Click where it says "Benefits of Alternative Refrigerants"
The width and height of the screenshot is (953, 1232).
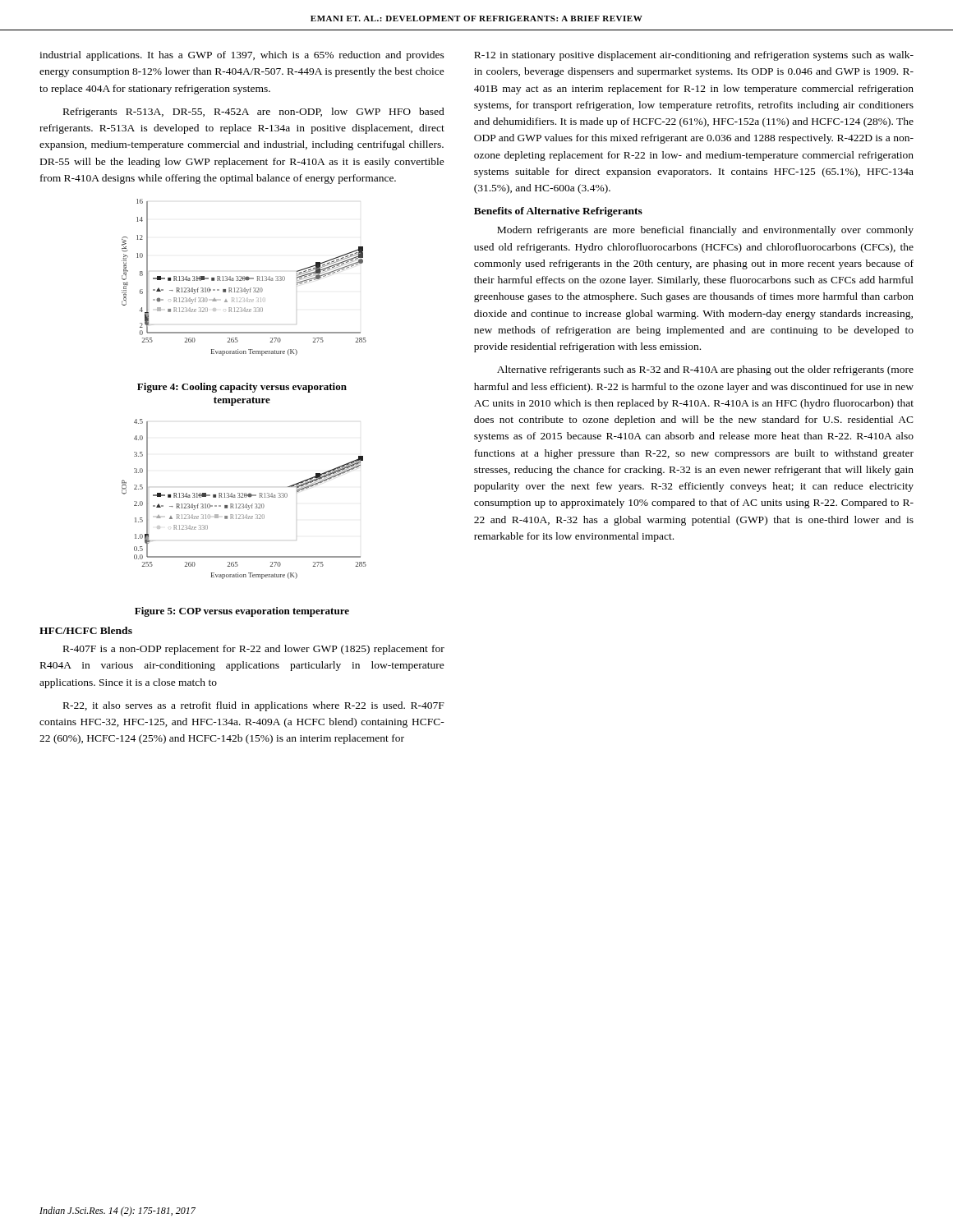coord(558,211)
